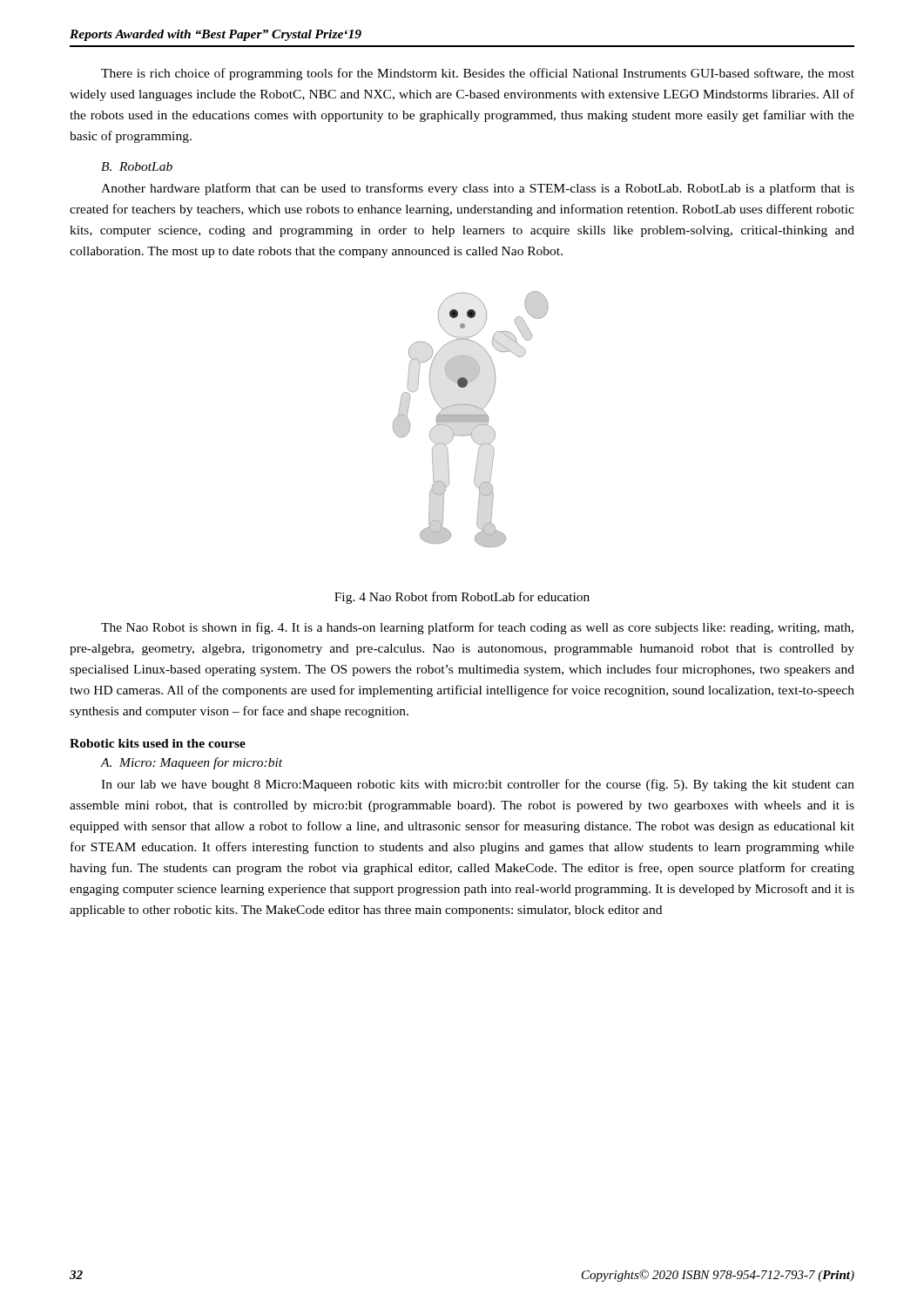The height and width of the screenshot is (1307, 924).
Task: Where does it say "B. RobotLab"?
Action: [x=137, y=166]
